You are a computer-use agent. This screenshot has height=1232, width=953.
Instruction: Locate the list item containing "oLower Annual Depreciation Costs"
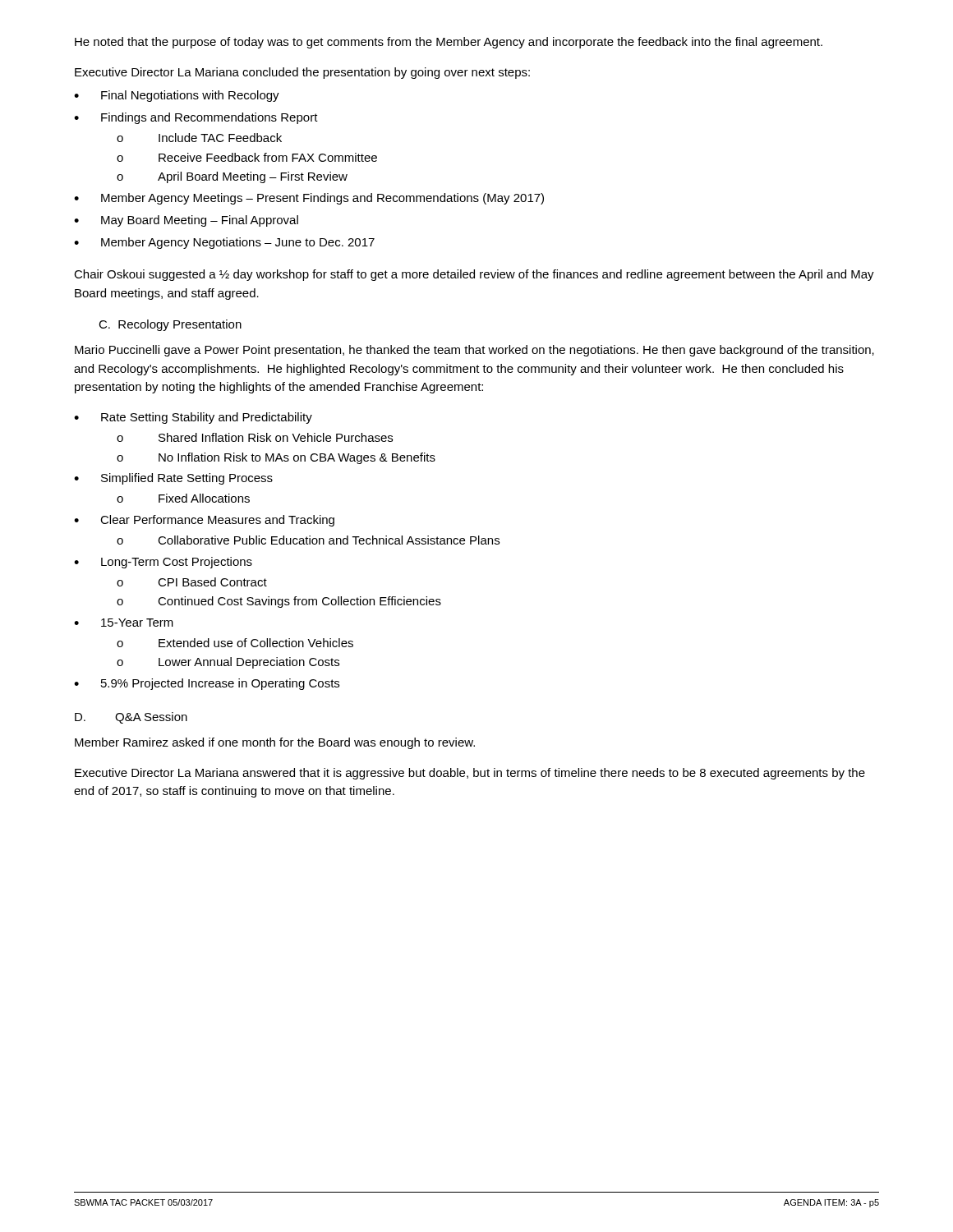[220, 662]
